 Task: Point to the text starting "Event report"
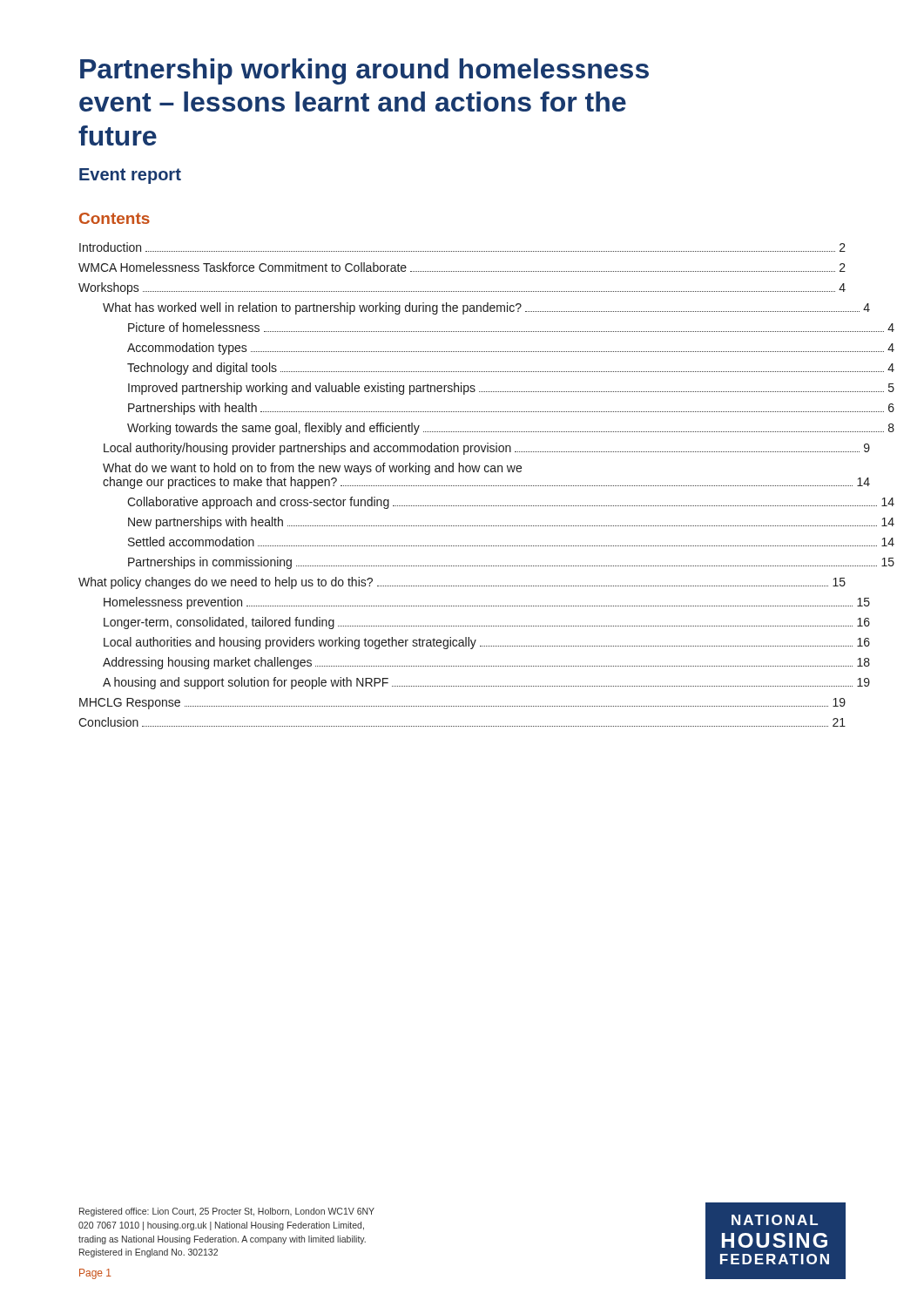[130, 176]
